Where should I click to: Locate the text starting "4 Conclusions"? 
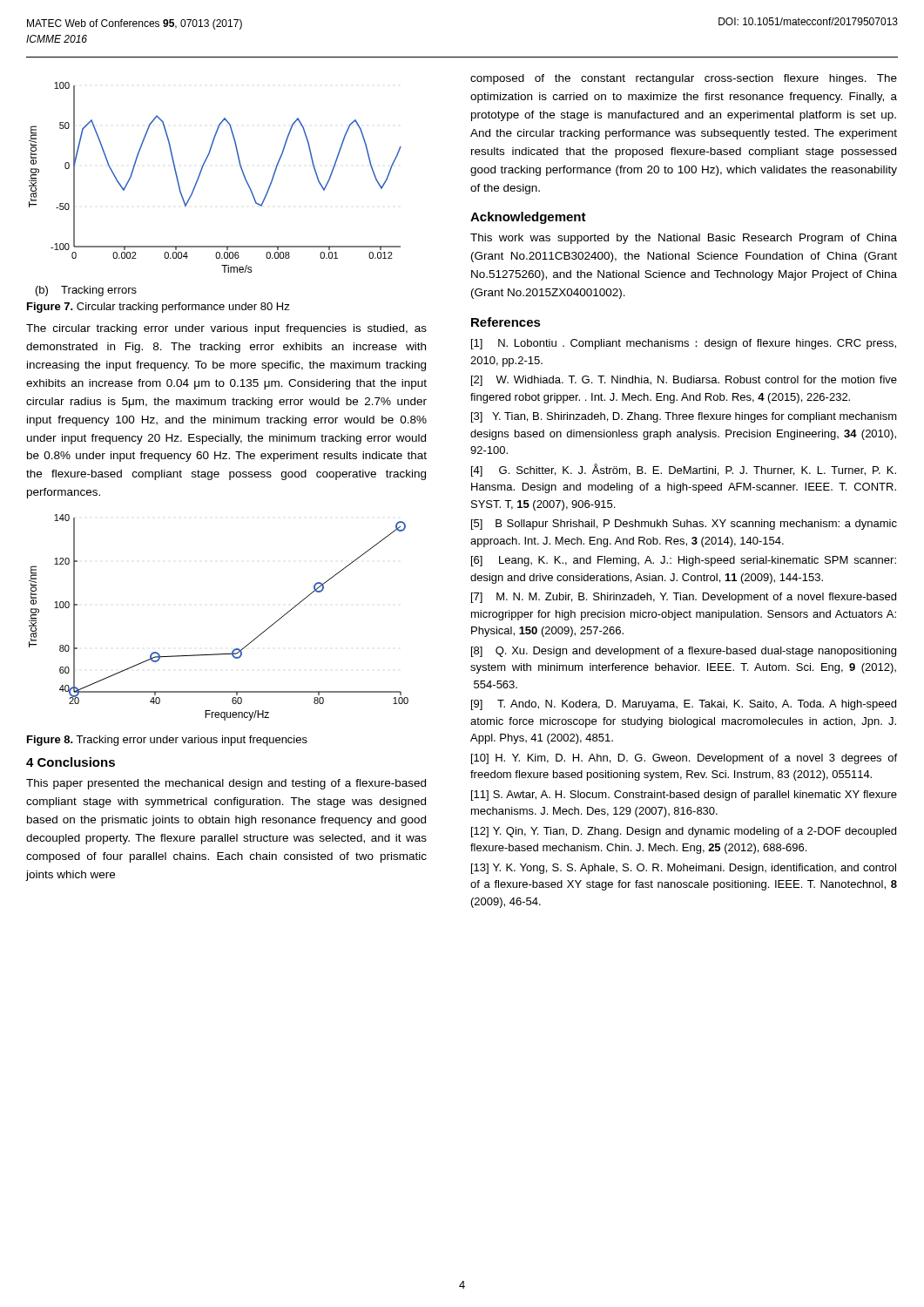coord(71,762)
